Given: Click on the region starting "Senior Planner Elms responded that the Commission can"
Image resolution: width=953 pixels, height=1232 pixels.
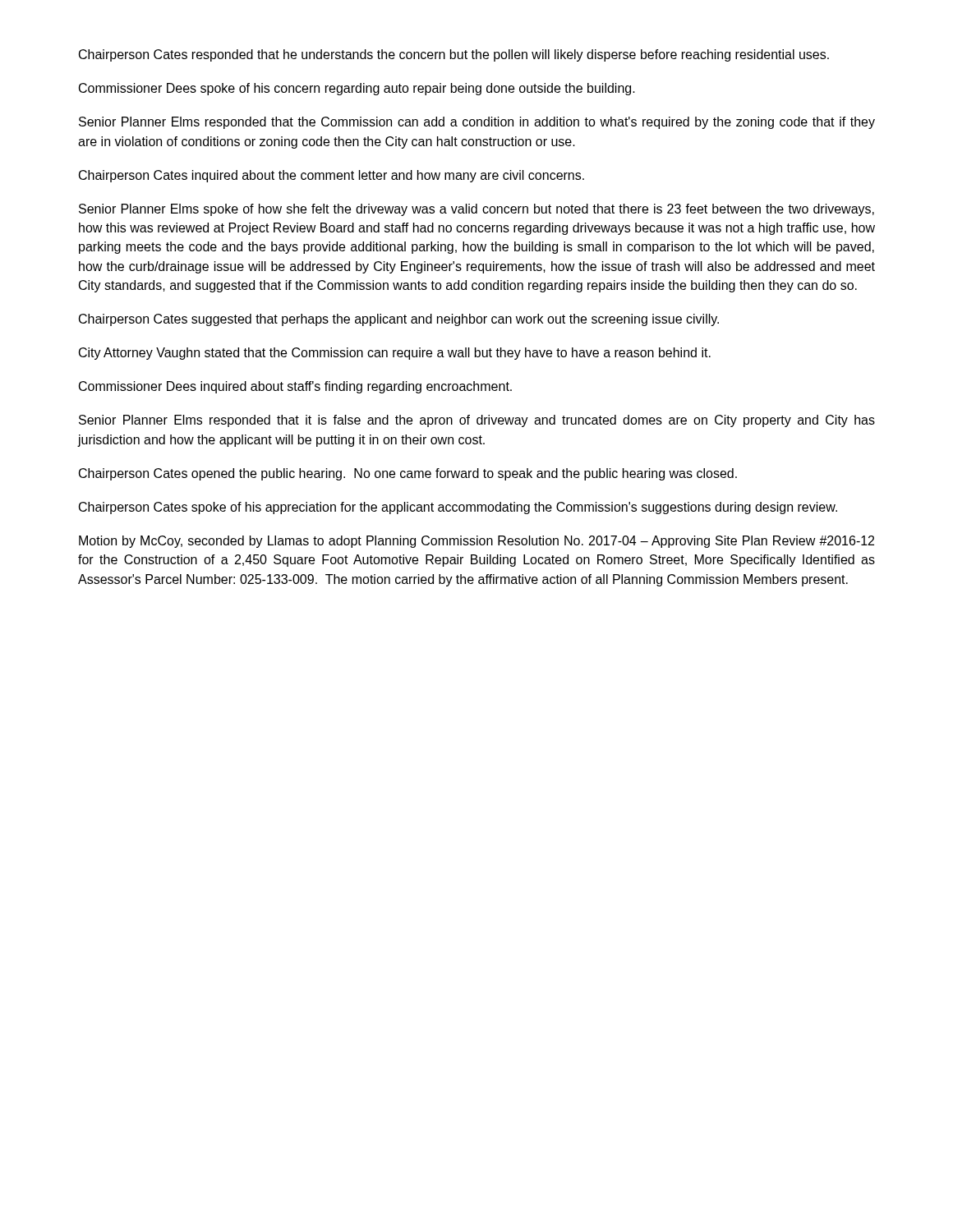Looking at the screenshot, I should (476, 132).
